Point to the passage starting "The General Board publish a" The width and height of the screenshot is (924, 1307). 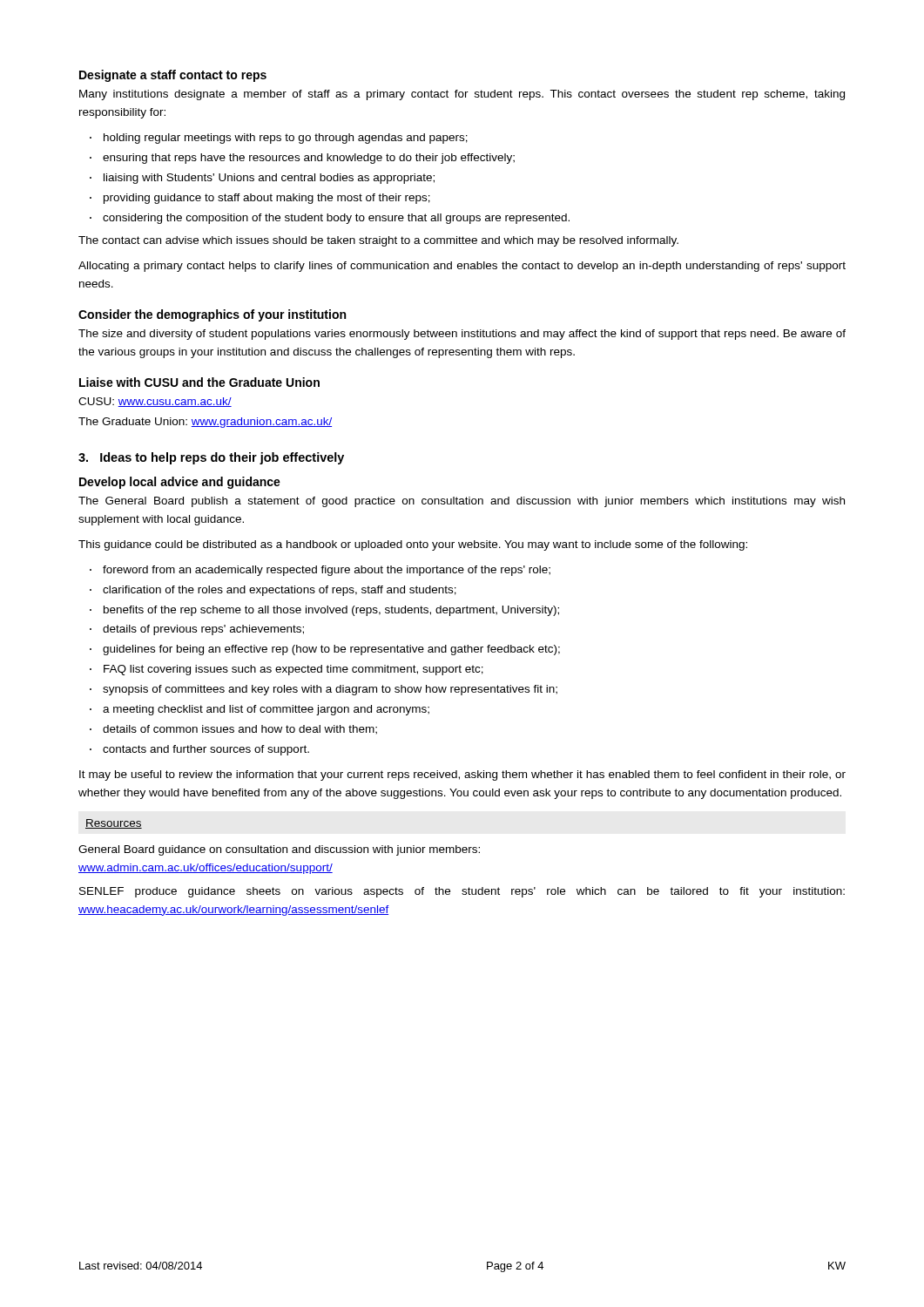(x=462, y=510)
